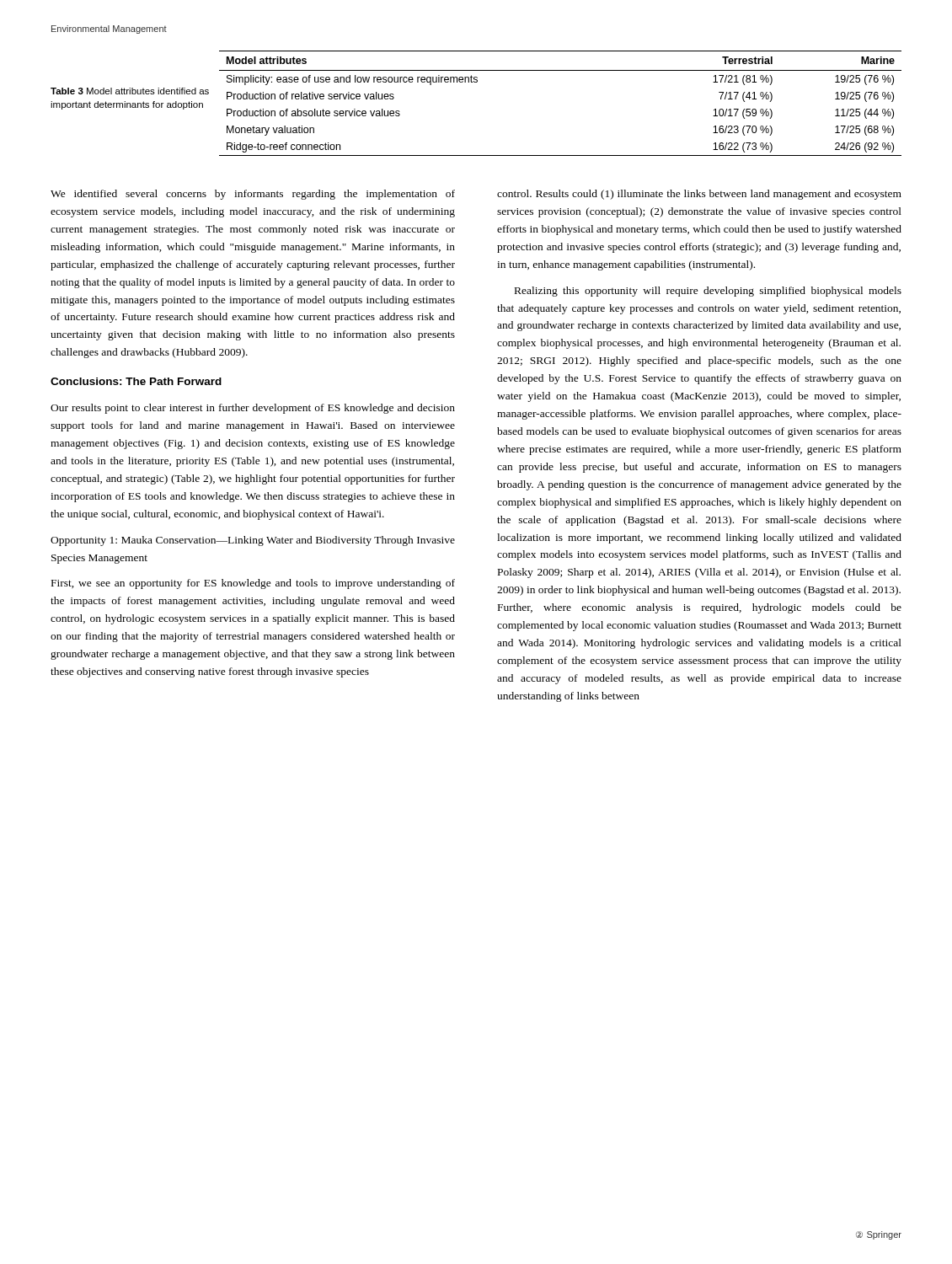Viewport: 952px width, 1264px height.
Task: Select the caption with the text "Table 3 Model attributes"
Action: (133, 98)
